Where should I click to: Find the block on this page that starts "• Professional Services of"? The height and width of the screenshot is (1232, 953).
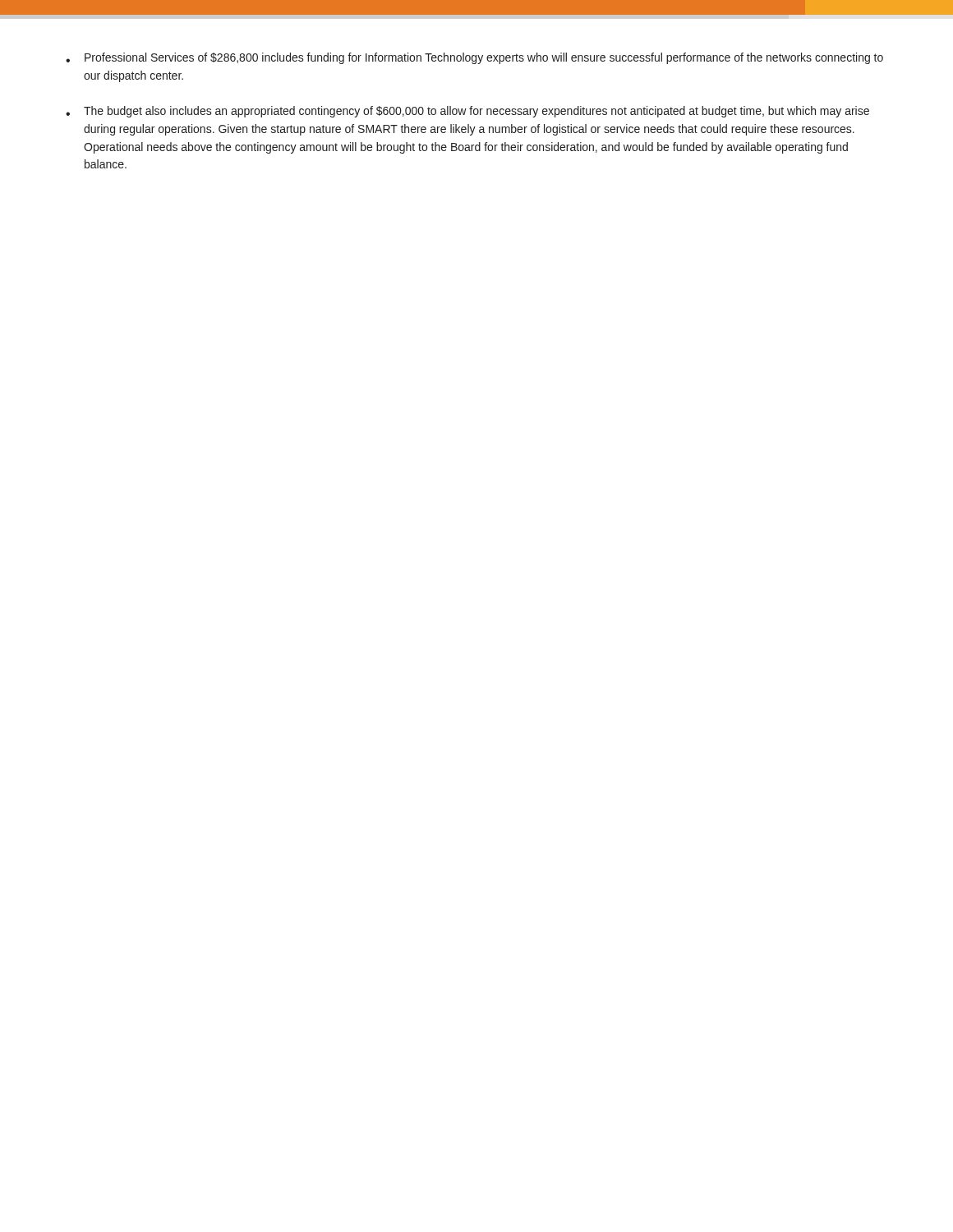(476, 67)
